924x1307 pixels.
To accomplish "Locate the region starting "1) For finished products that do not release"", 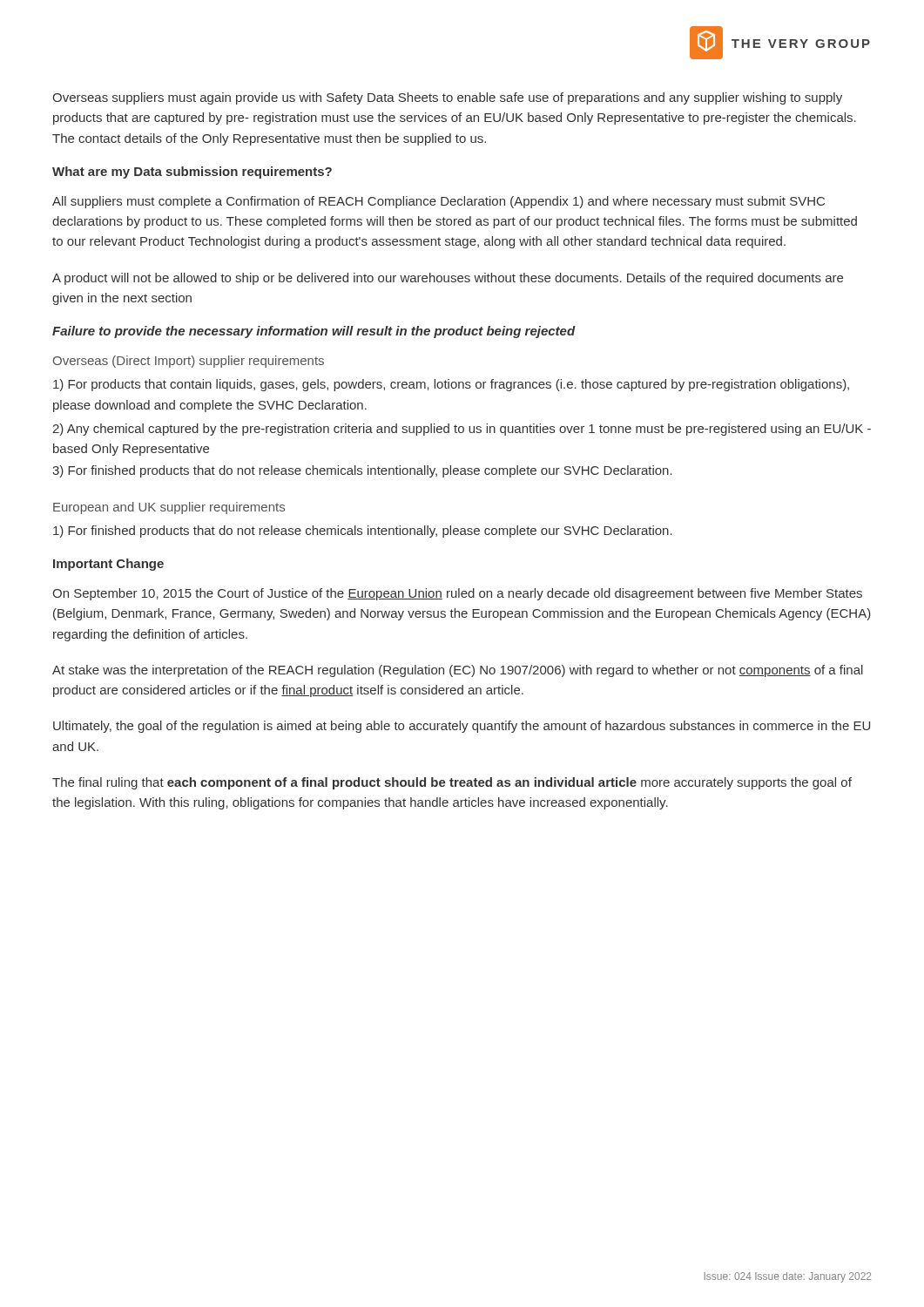I will pos(363,530).
